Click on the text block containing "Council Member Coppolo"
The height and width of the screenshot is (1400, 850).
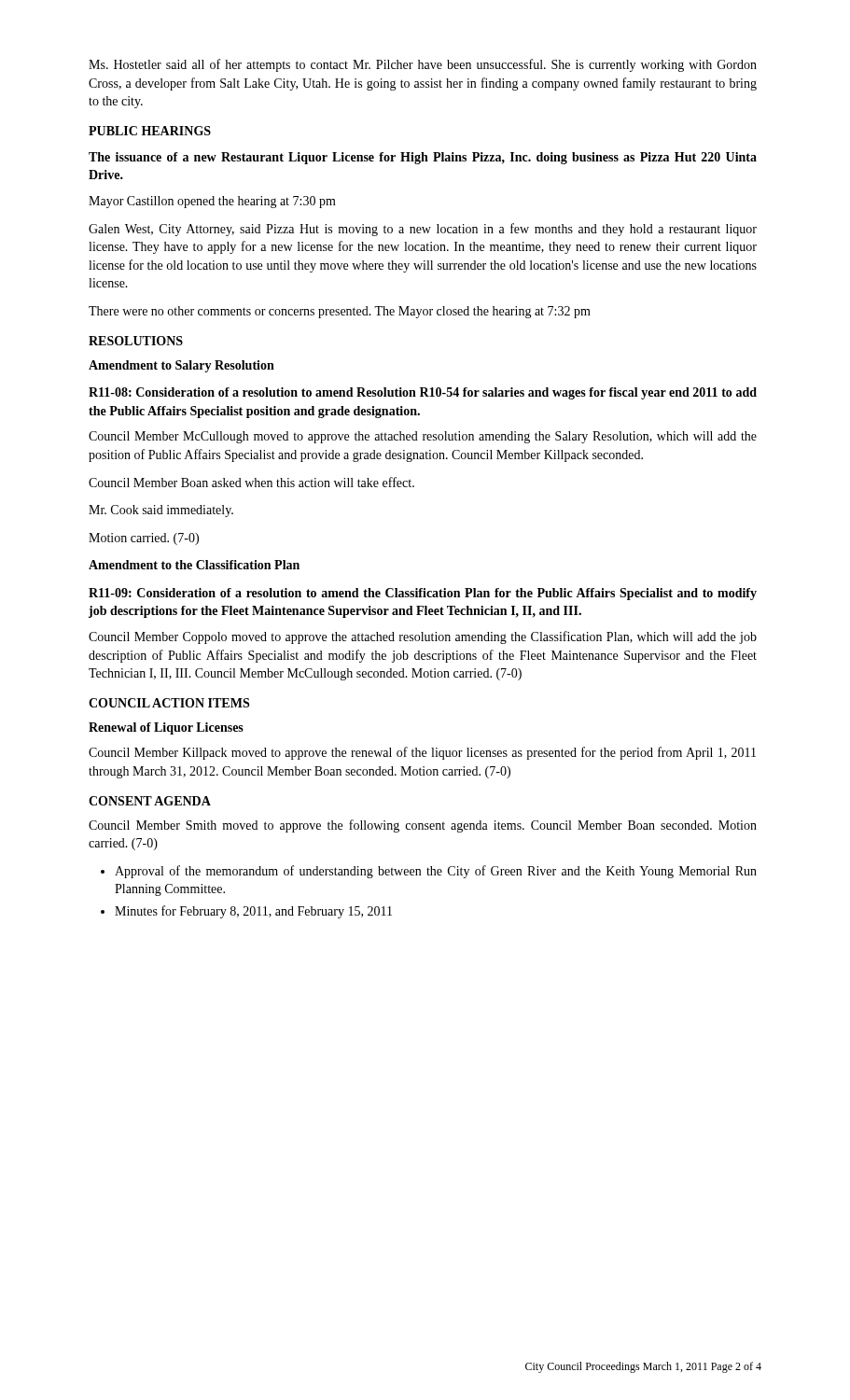coord(423,656)
